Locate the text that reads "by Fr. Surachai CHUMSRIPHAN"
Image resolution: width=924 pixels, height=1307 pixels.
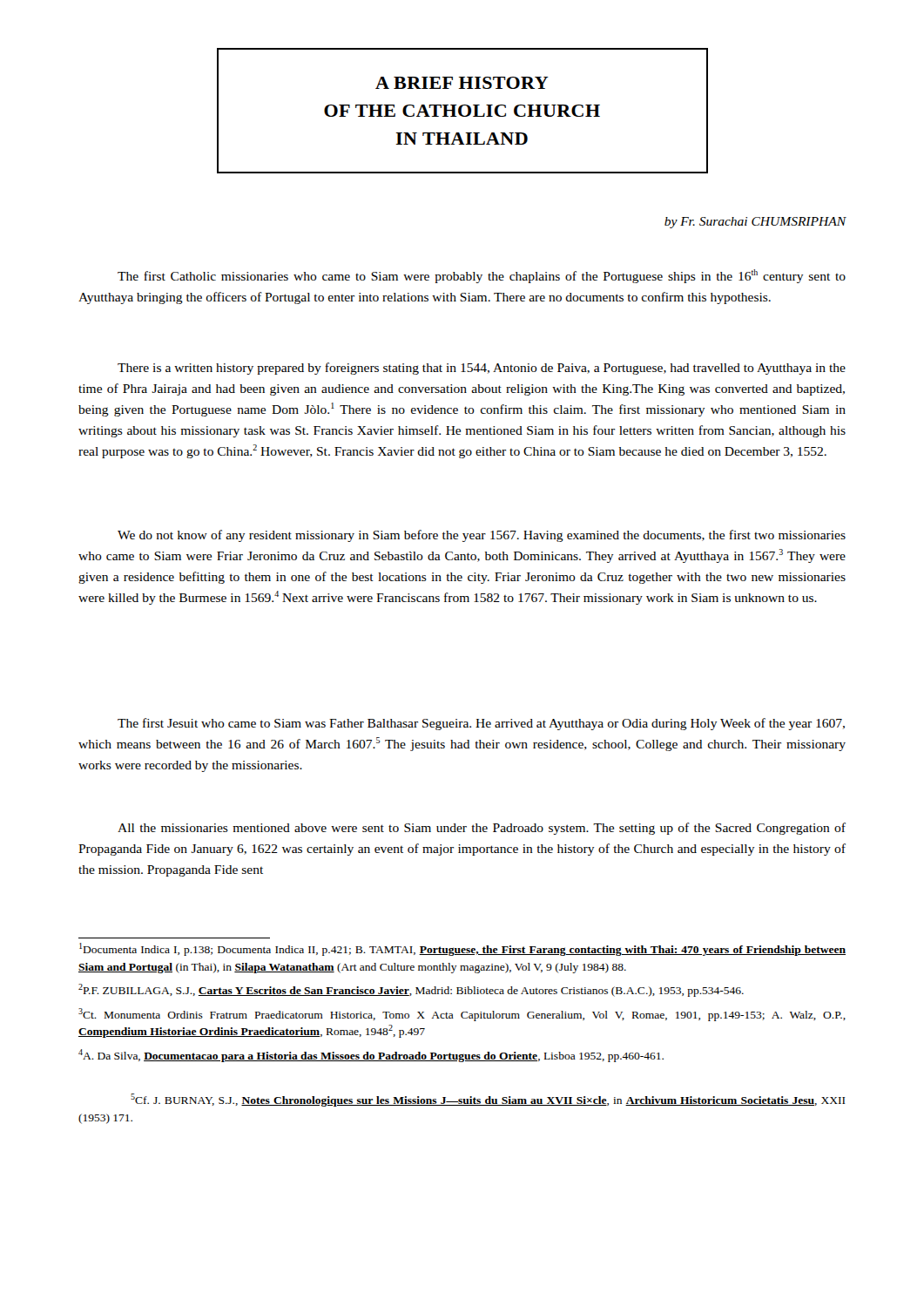pos(755,221)
